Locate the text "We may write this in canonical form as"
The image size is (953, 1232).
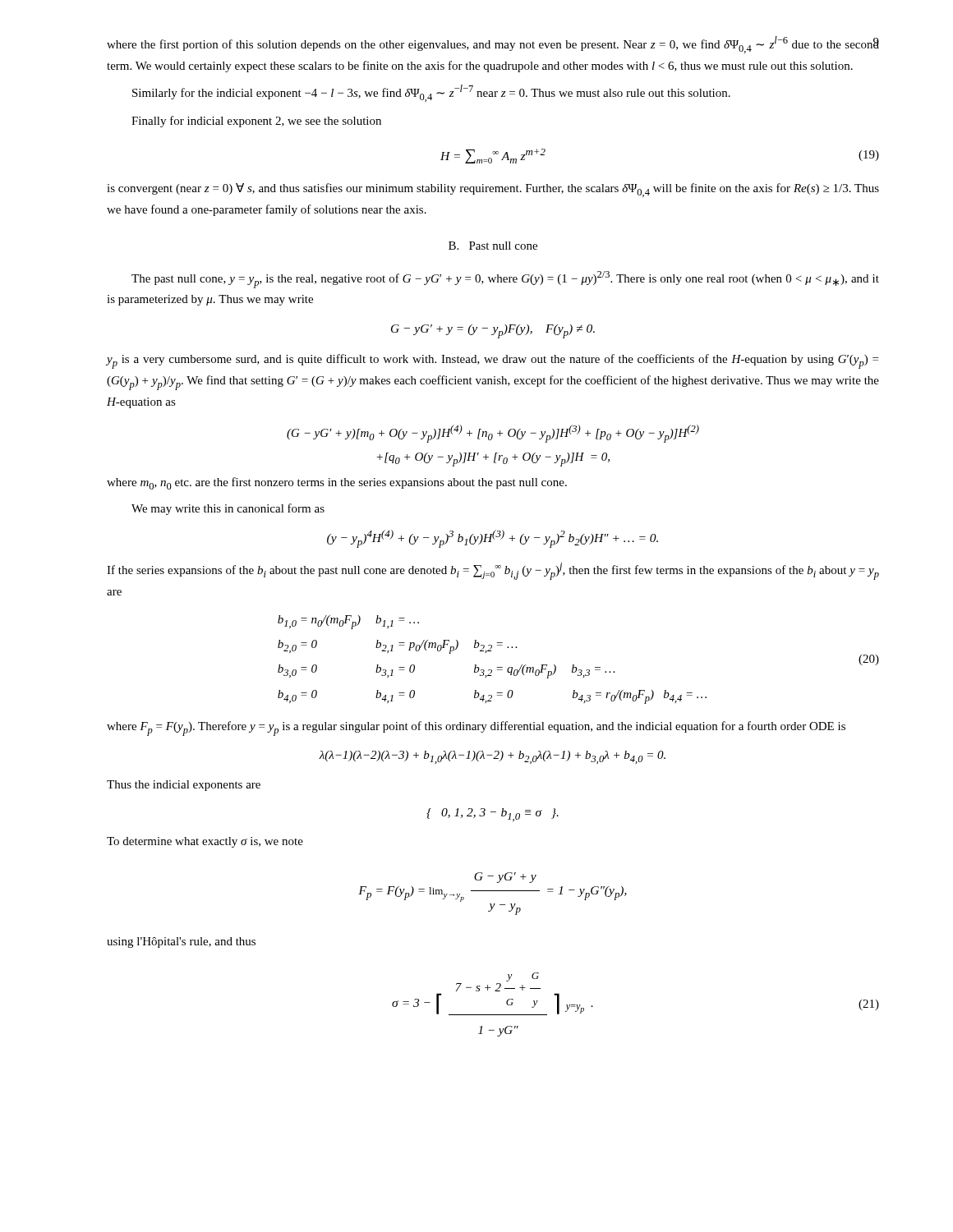click(x=228, y=508)
